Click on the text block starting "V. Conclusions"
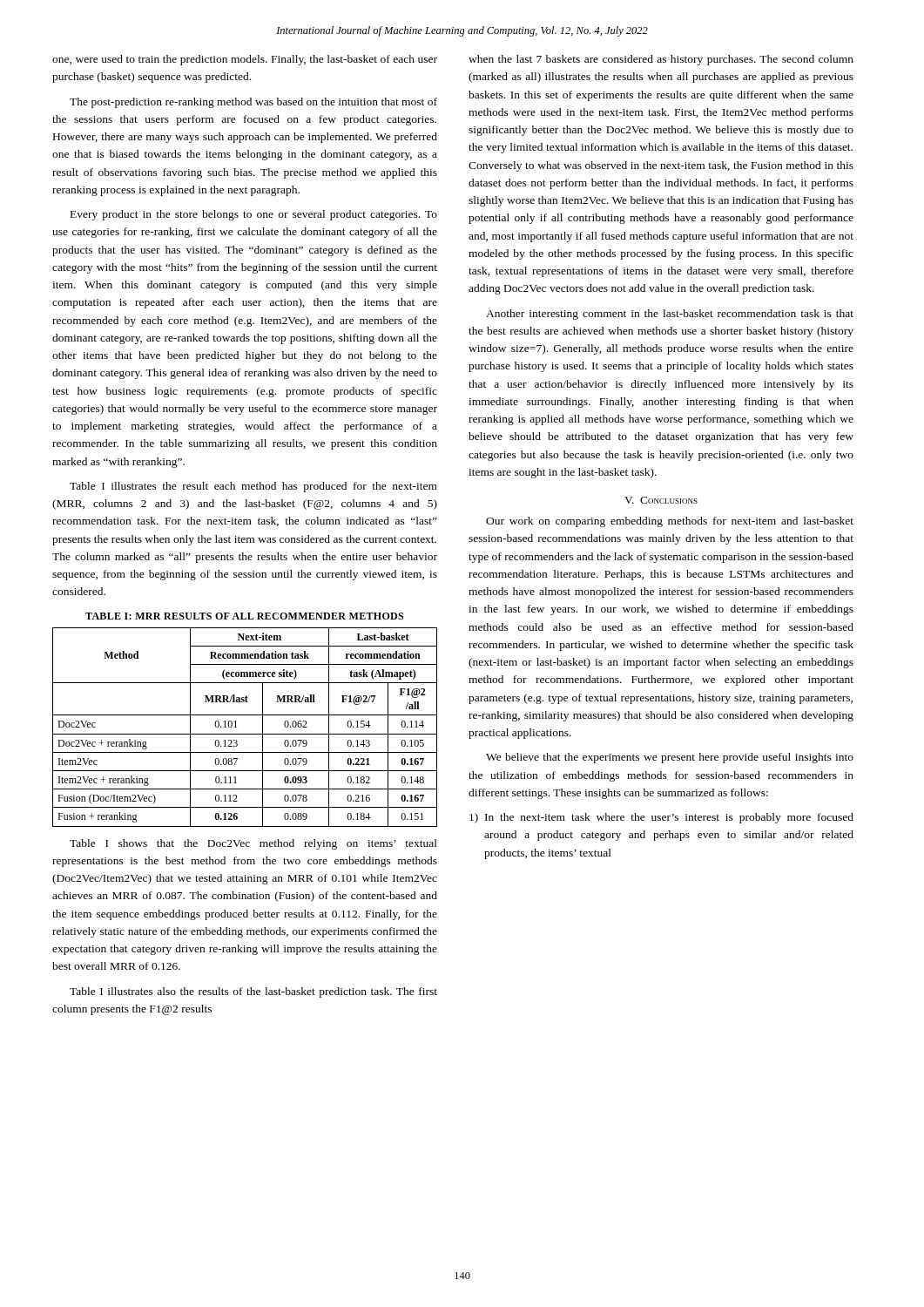Viewport: 924px width, 1307px height. tap(661, 500)
